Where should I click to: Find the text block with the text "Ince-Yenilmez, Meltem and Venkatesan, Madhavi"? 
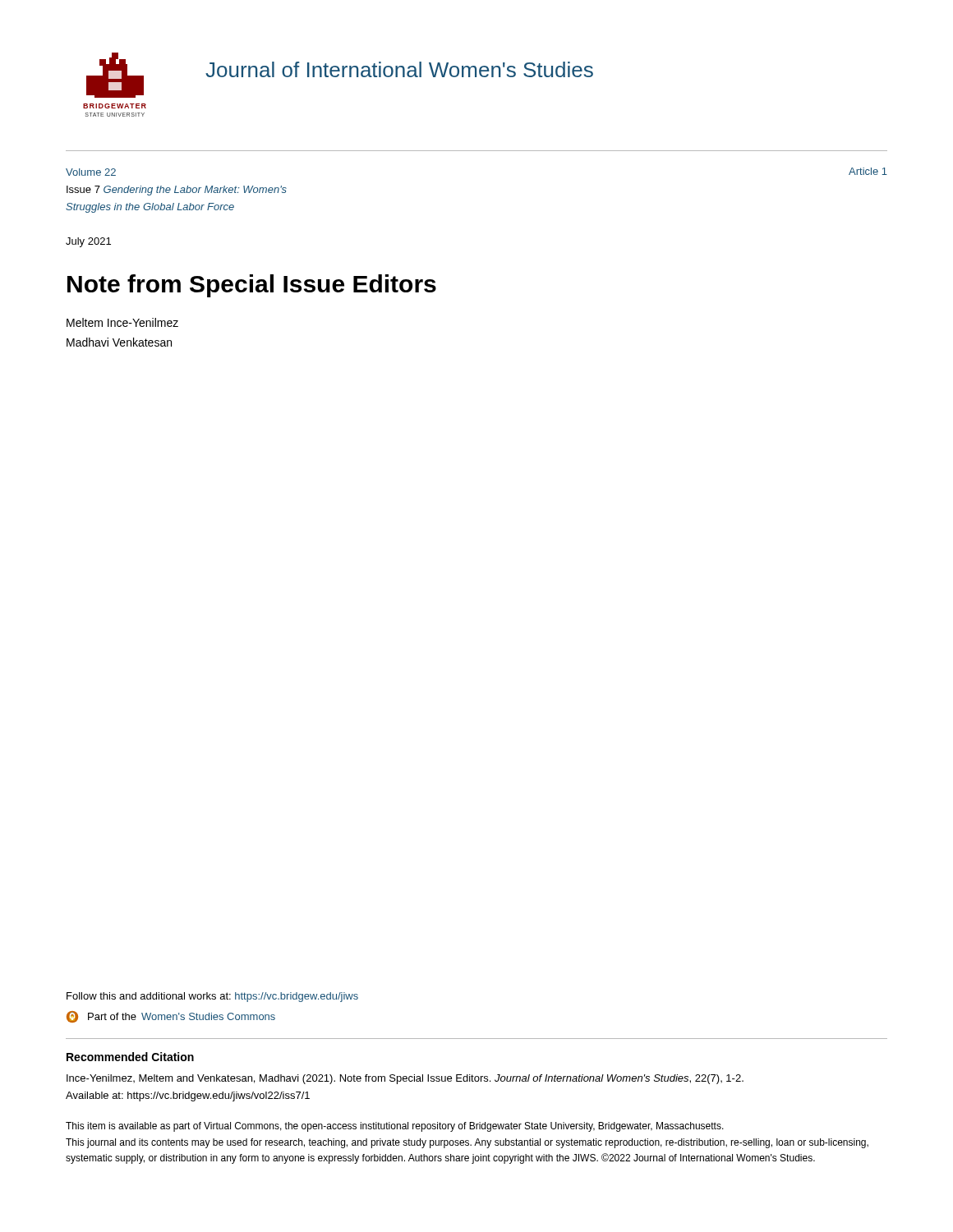point(405,1086)
